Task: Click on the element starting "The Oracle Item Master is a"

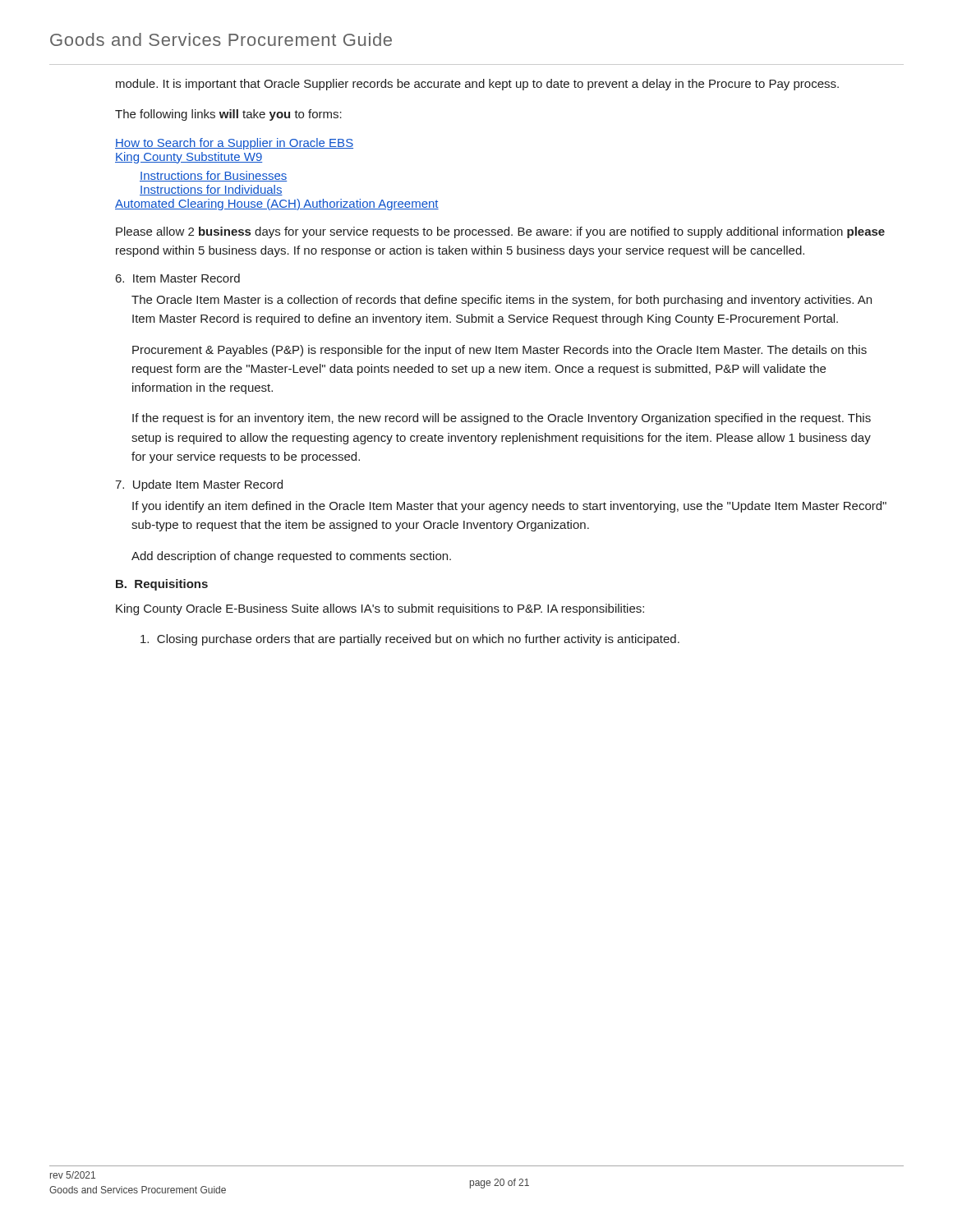Action: tap(502, 309)
